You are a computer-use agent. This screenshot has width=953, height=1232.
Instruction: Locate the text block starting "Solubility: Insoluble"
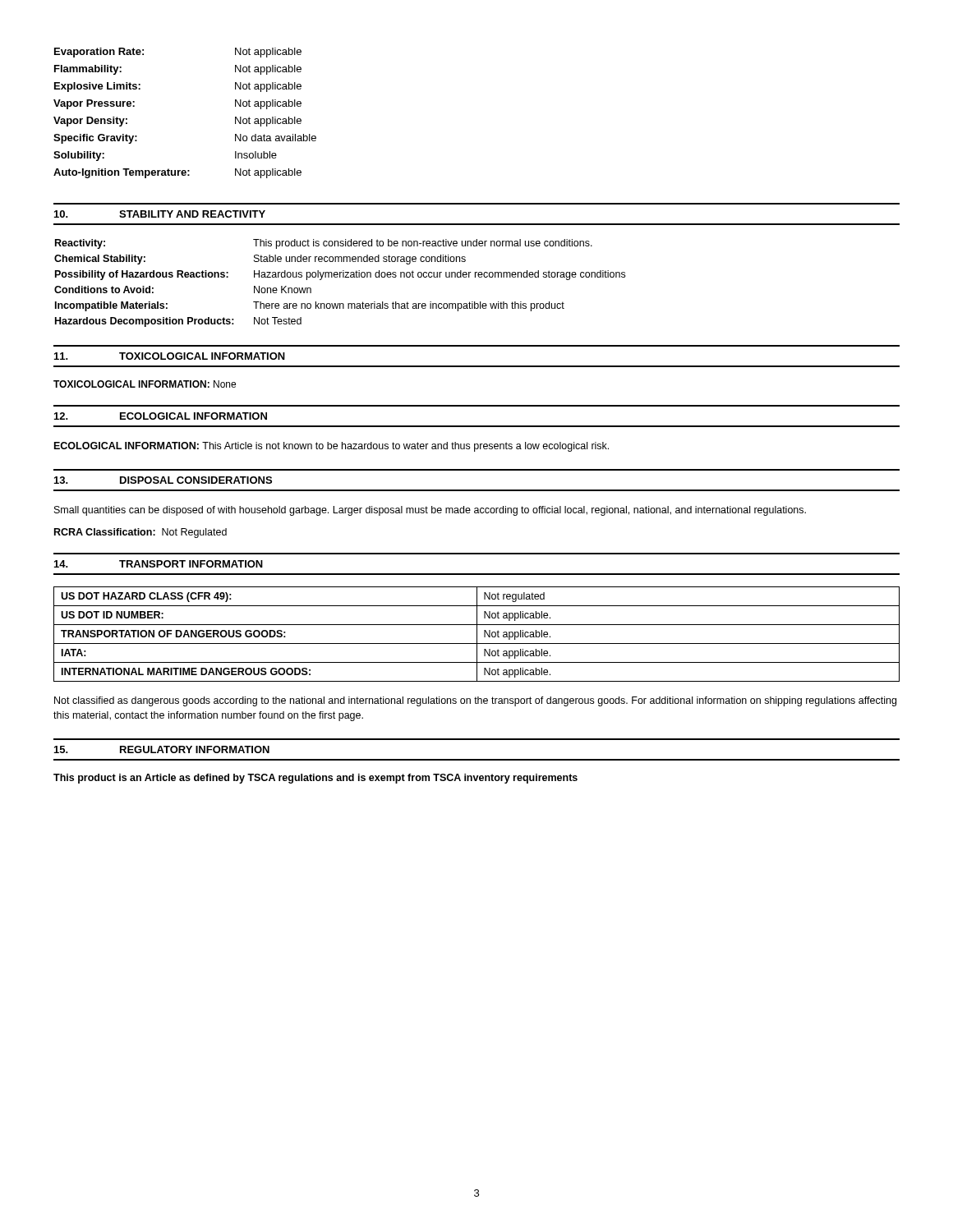coord(81,156)
